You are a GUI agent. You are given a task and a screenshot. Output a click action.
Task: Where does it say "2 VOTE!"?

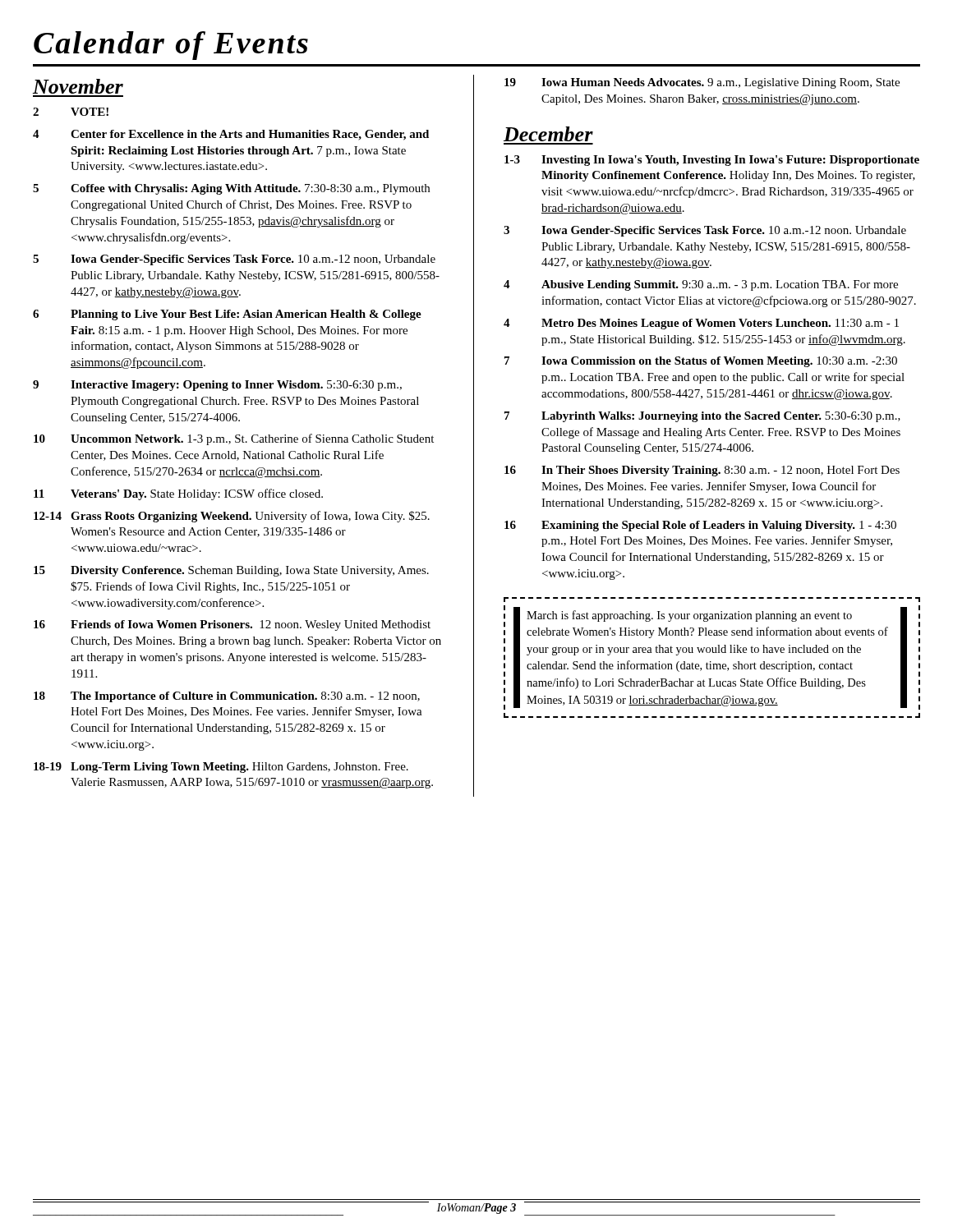[71, 112]
